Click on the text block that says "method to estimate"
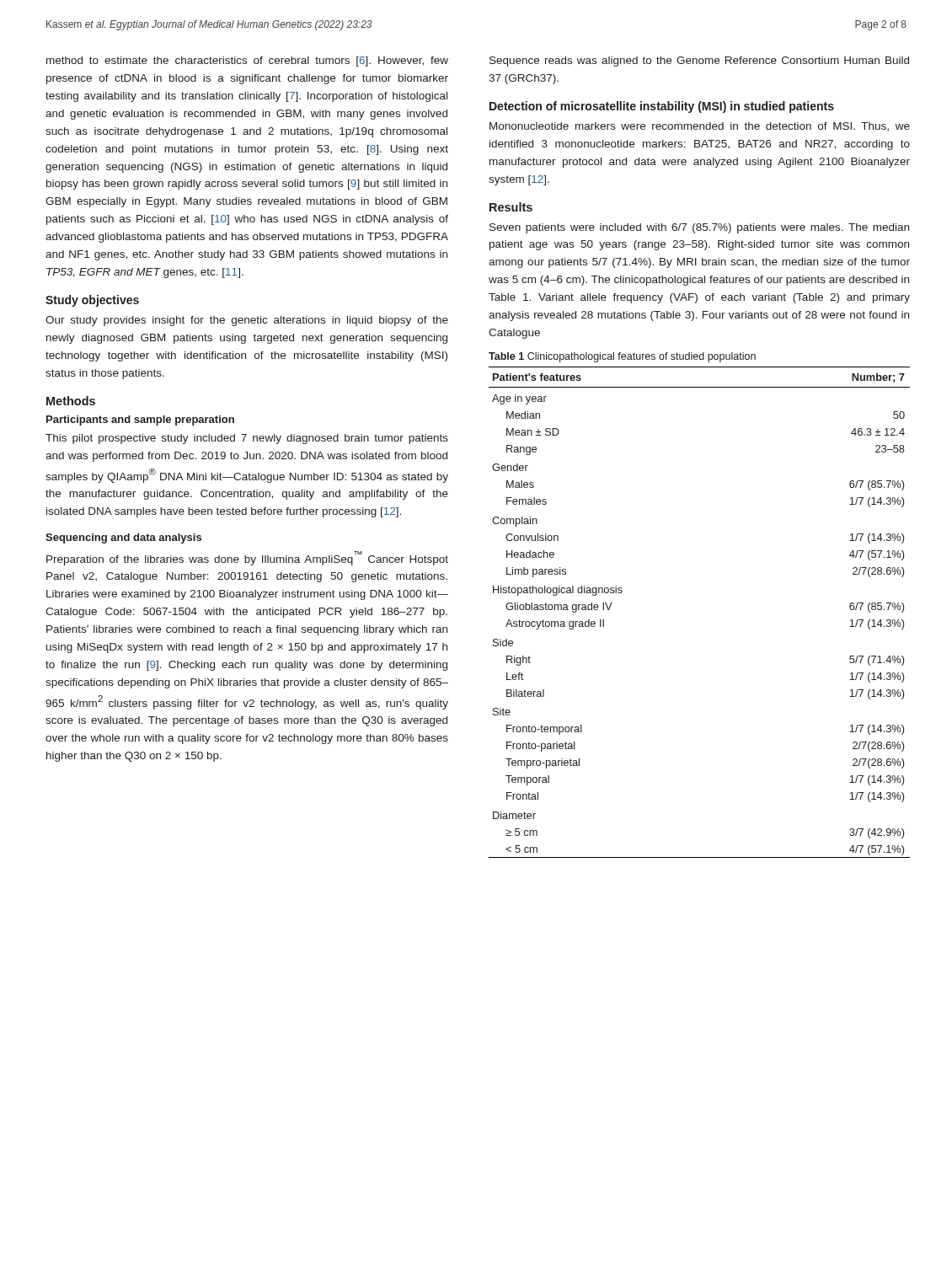The image size is (952, 1264). coord(247,167)
